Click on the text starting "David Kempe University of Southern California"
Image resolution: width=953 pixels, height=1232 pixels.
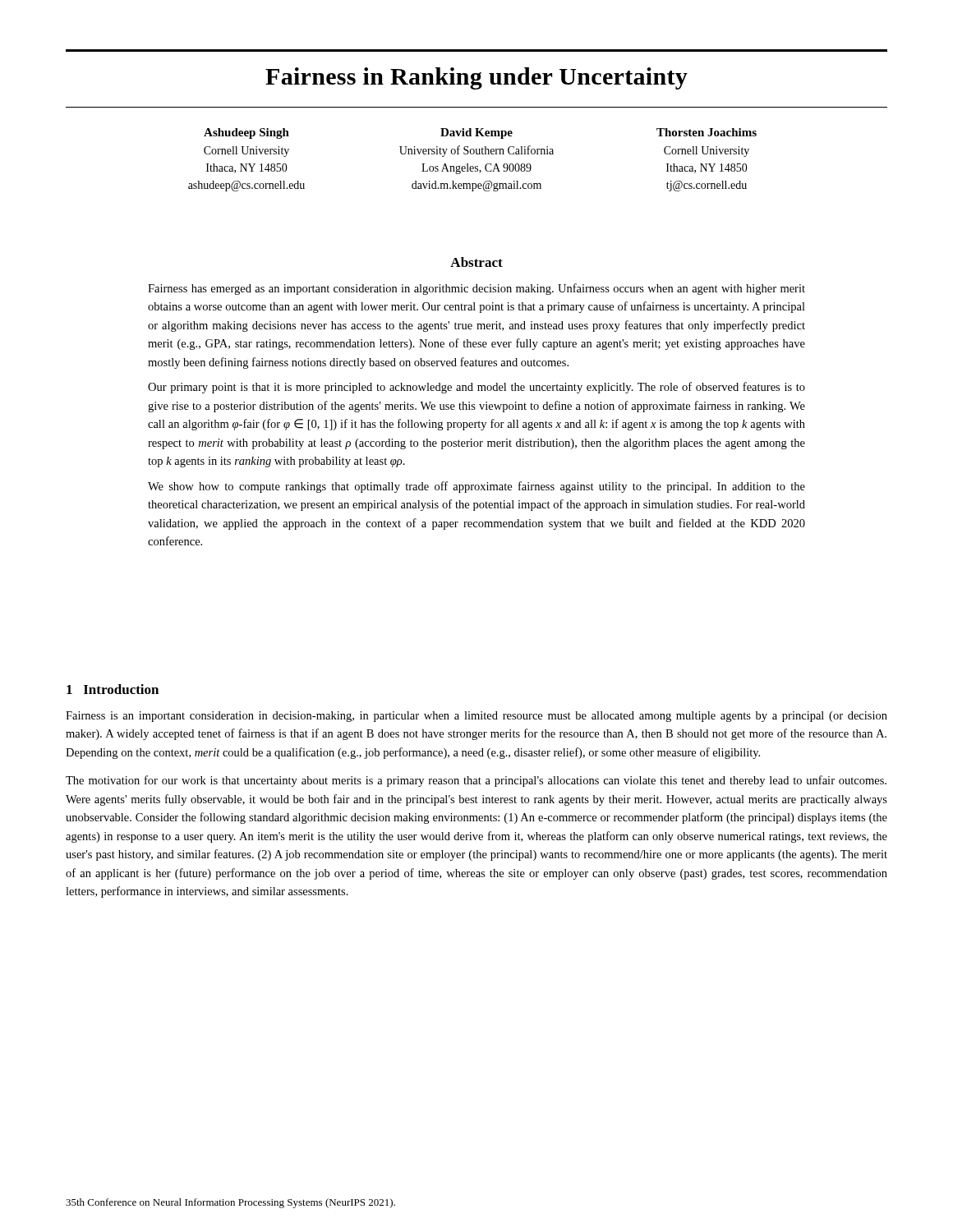click(x=476, y=158)
